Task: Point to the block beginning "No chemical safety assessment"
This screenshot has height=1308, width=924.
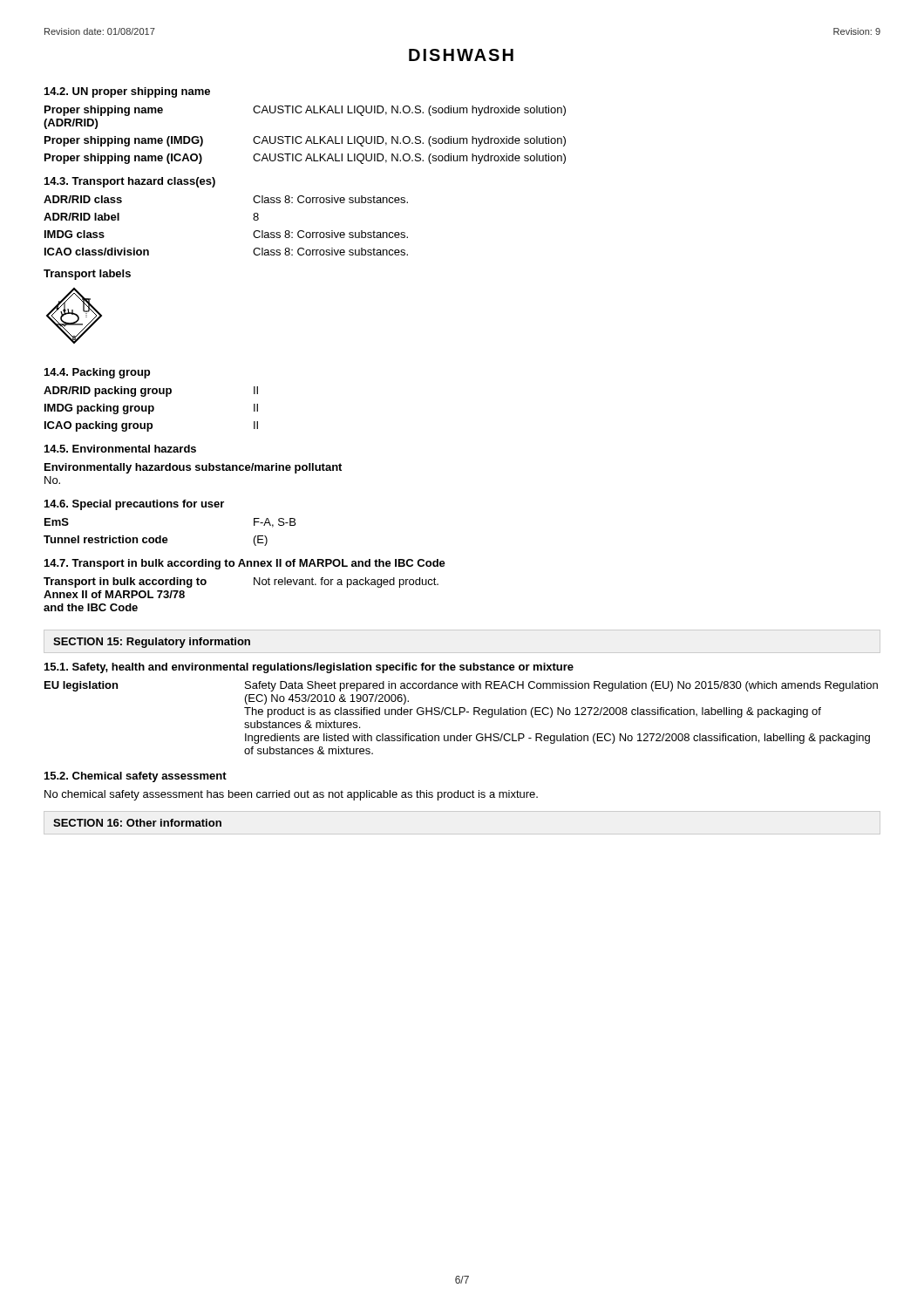Action: point(291,794)
